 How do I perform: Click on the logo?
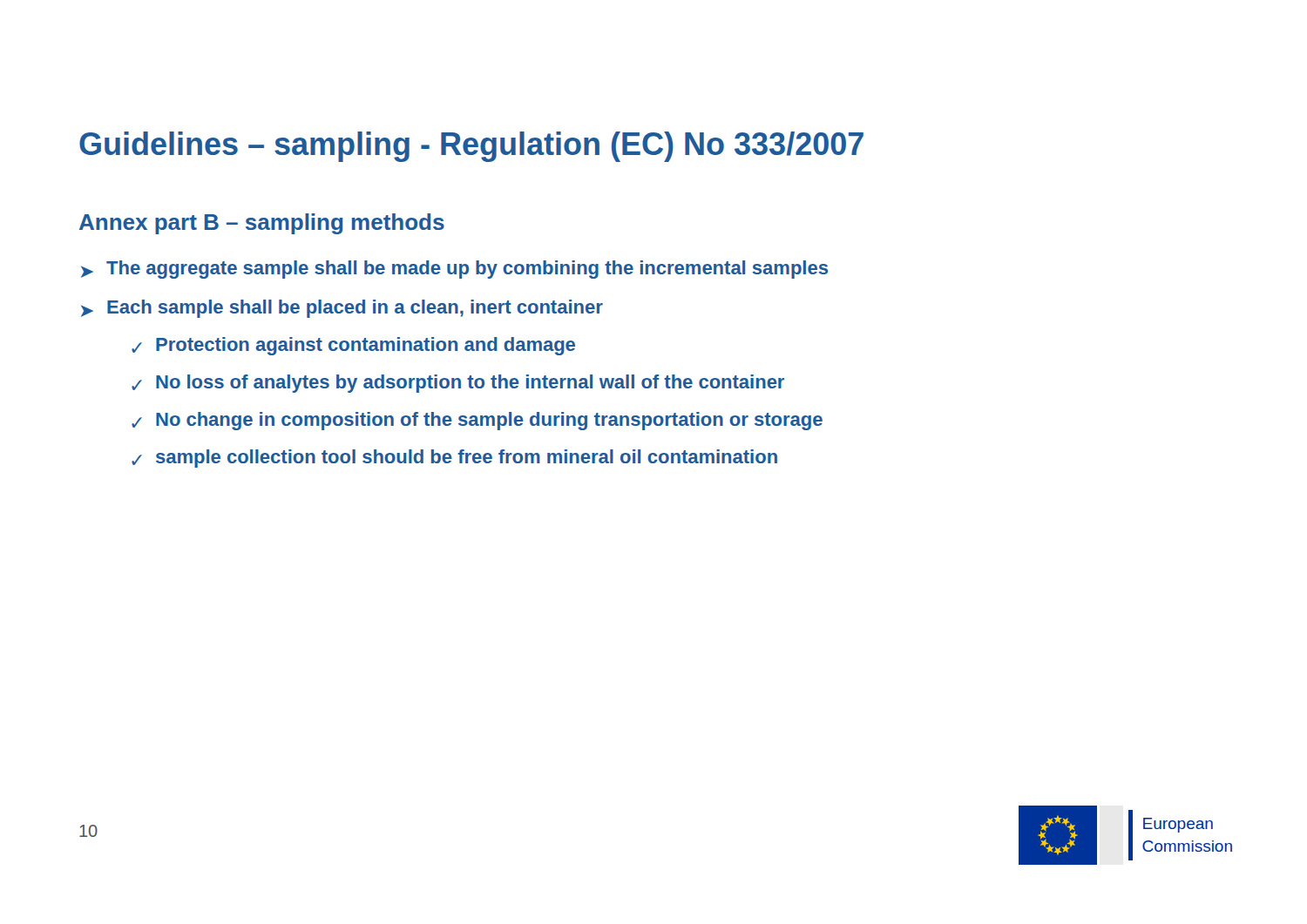(x=1126, y=835)
